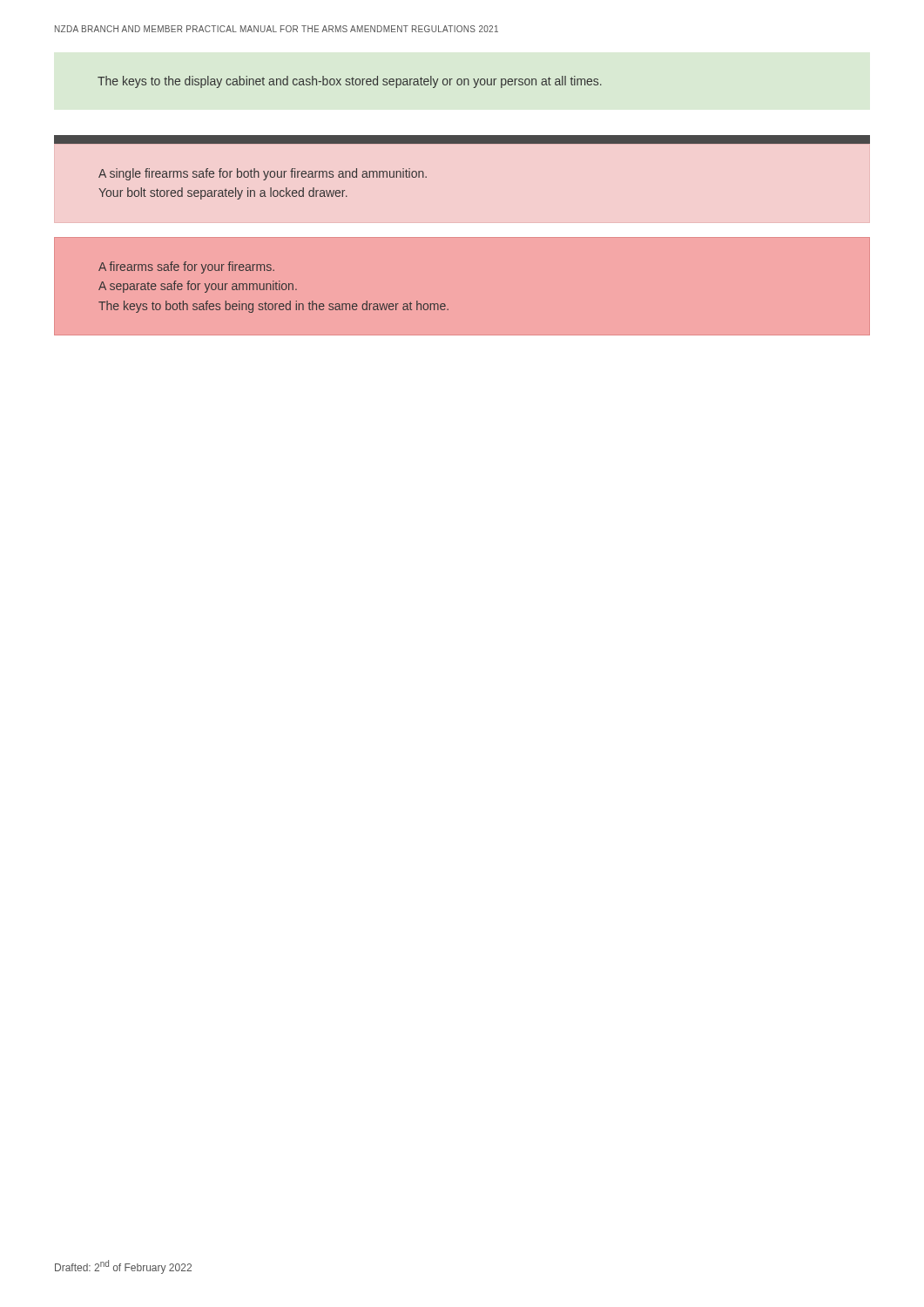Click the passage that begins "A single firearms"
Screen dimensions: 1307x924
point(263,174)
